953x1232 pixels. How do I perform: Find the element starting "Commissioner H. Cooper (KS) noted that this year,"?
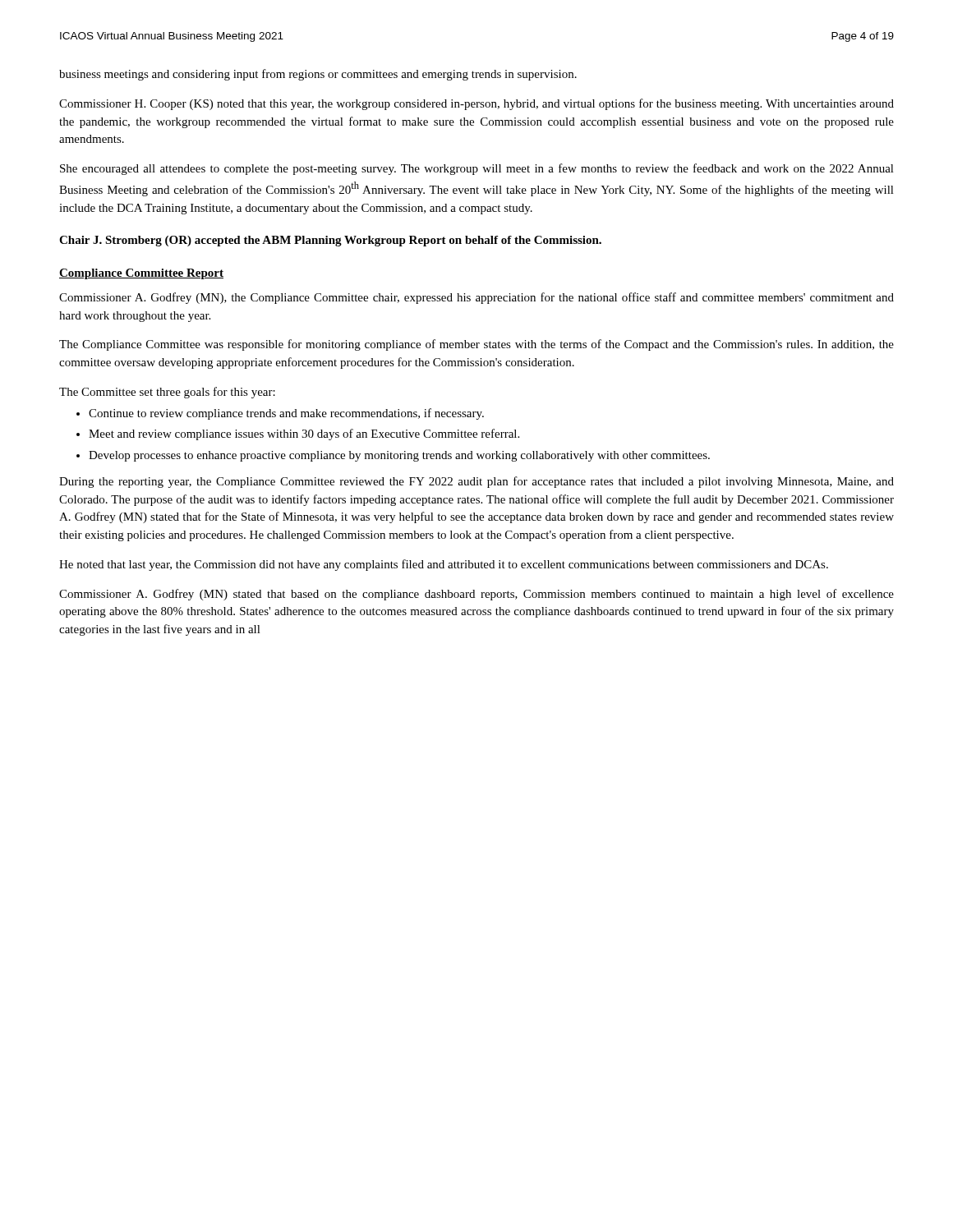[x=476, y=121]
